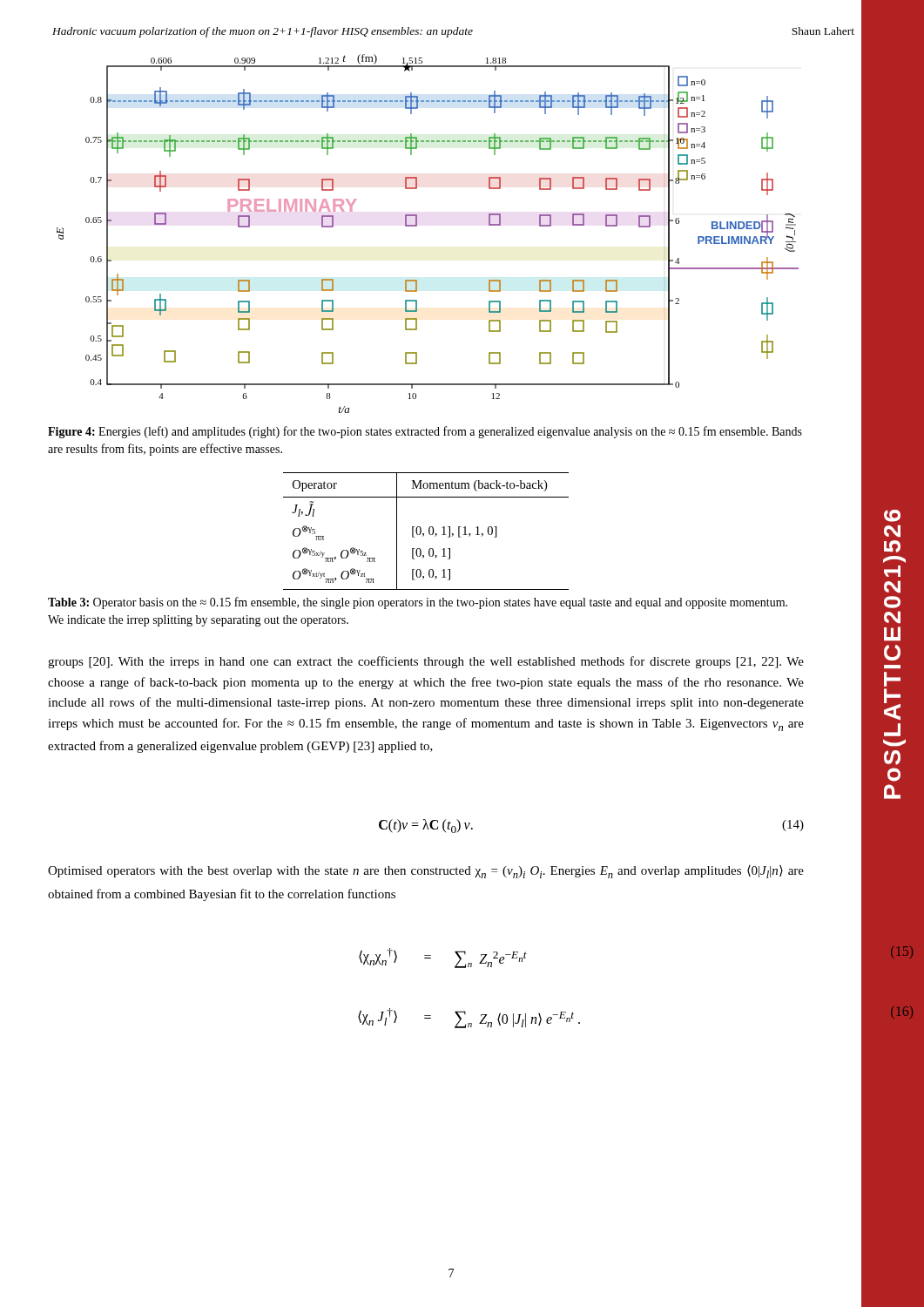Screen dimensions: 1307x924
Task: Find the formula on this page that starts "⟨χn Jl†⟩ = ∑n Zn ⟨0 |Jl|"
Action: (462, 1018)
